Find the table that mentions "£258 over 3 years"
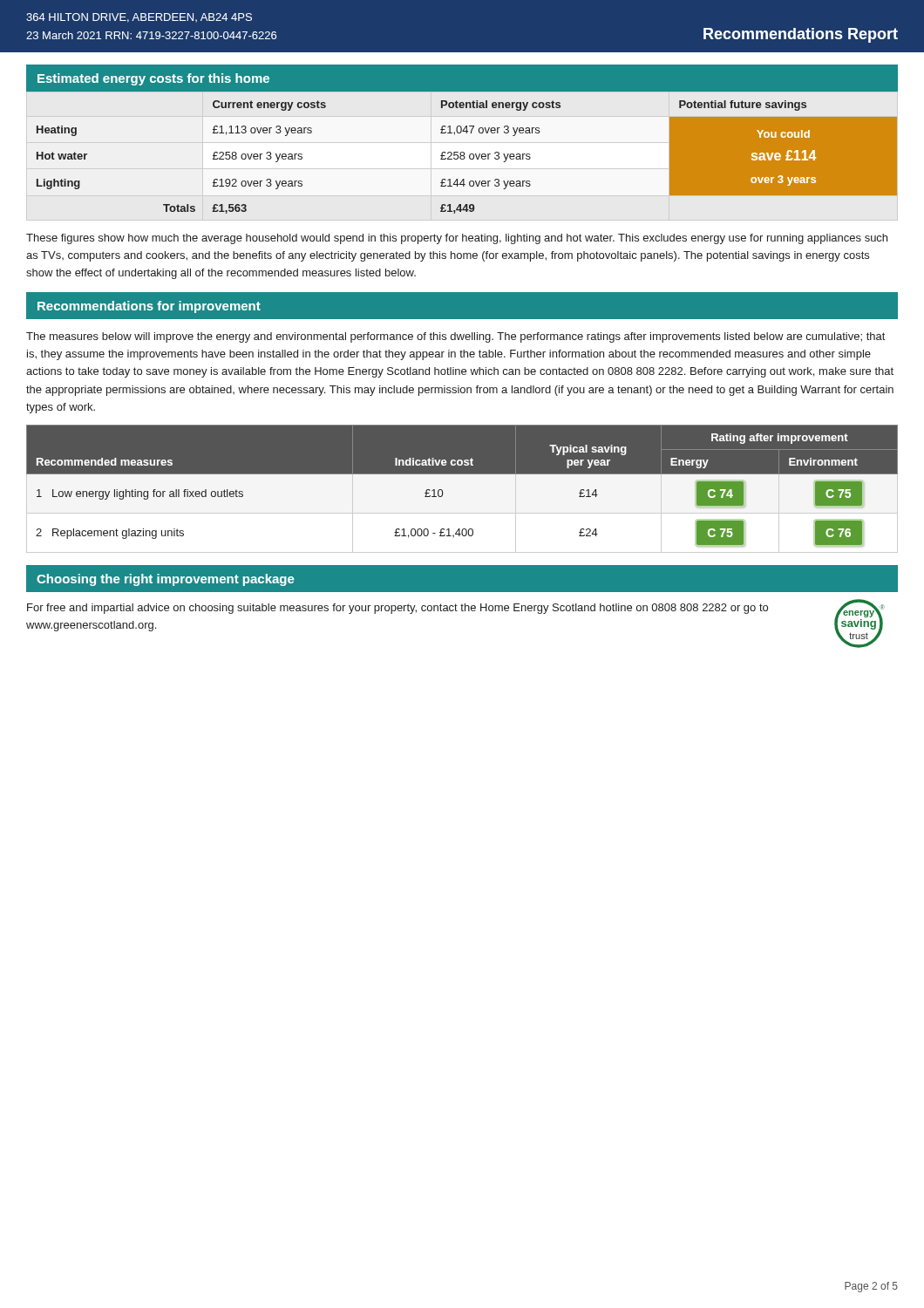The image size is (924, 1308). tap(462, 156)
